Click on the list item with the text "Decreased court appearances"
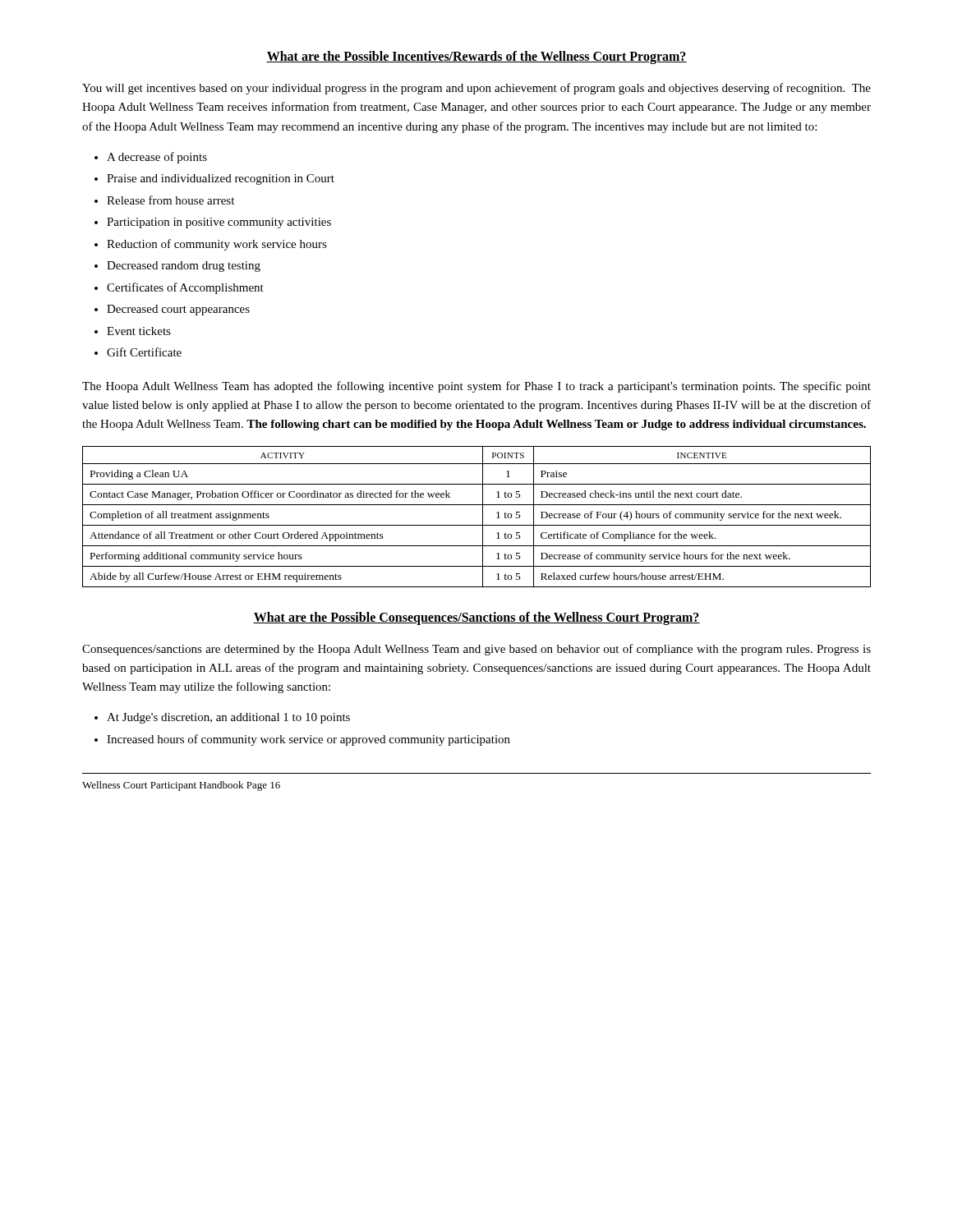 (178, 309)
